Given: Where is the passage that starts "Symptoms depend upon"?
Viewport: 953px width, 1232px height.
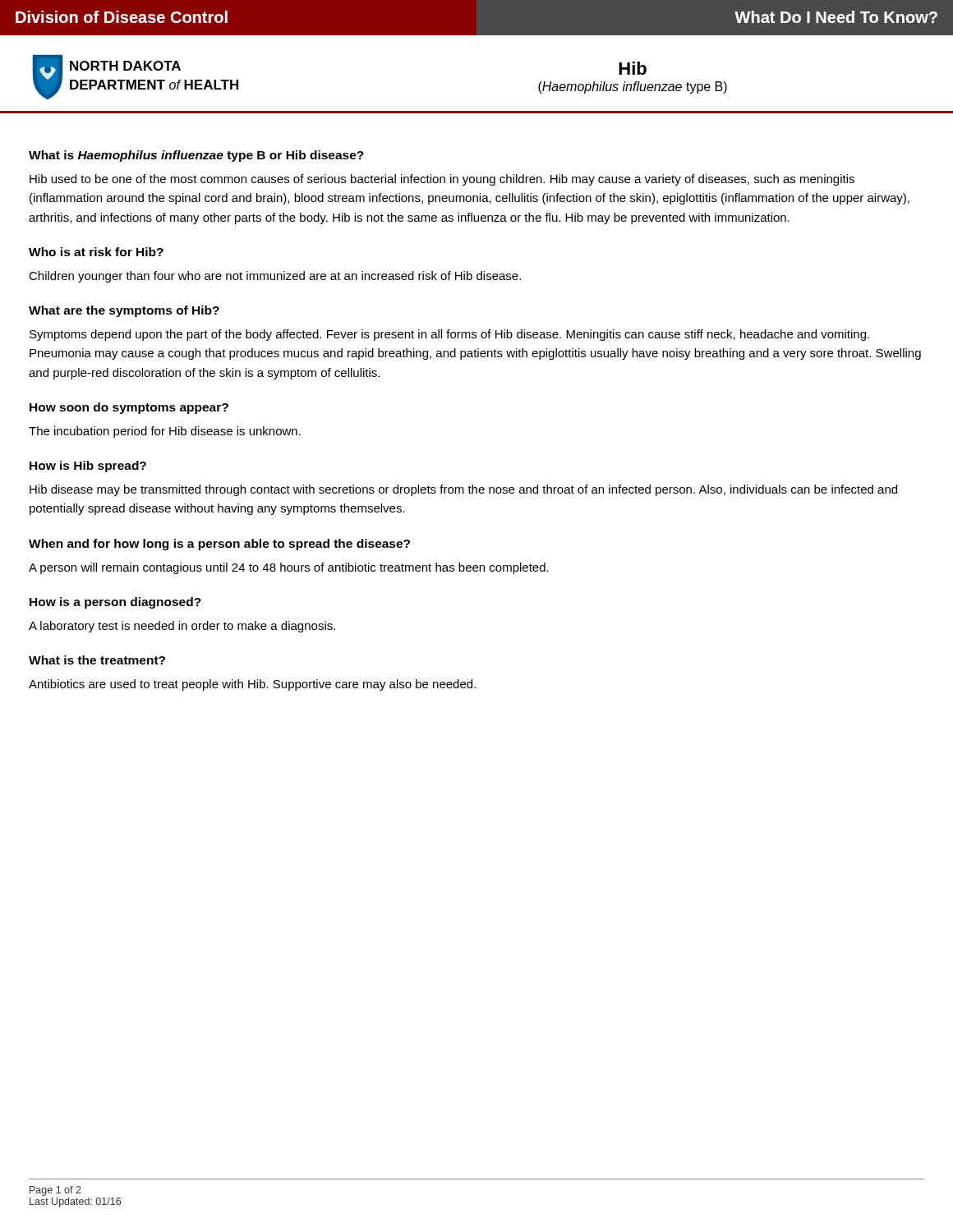Looking at the screenshot, I should point(475,353).
